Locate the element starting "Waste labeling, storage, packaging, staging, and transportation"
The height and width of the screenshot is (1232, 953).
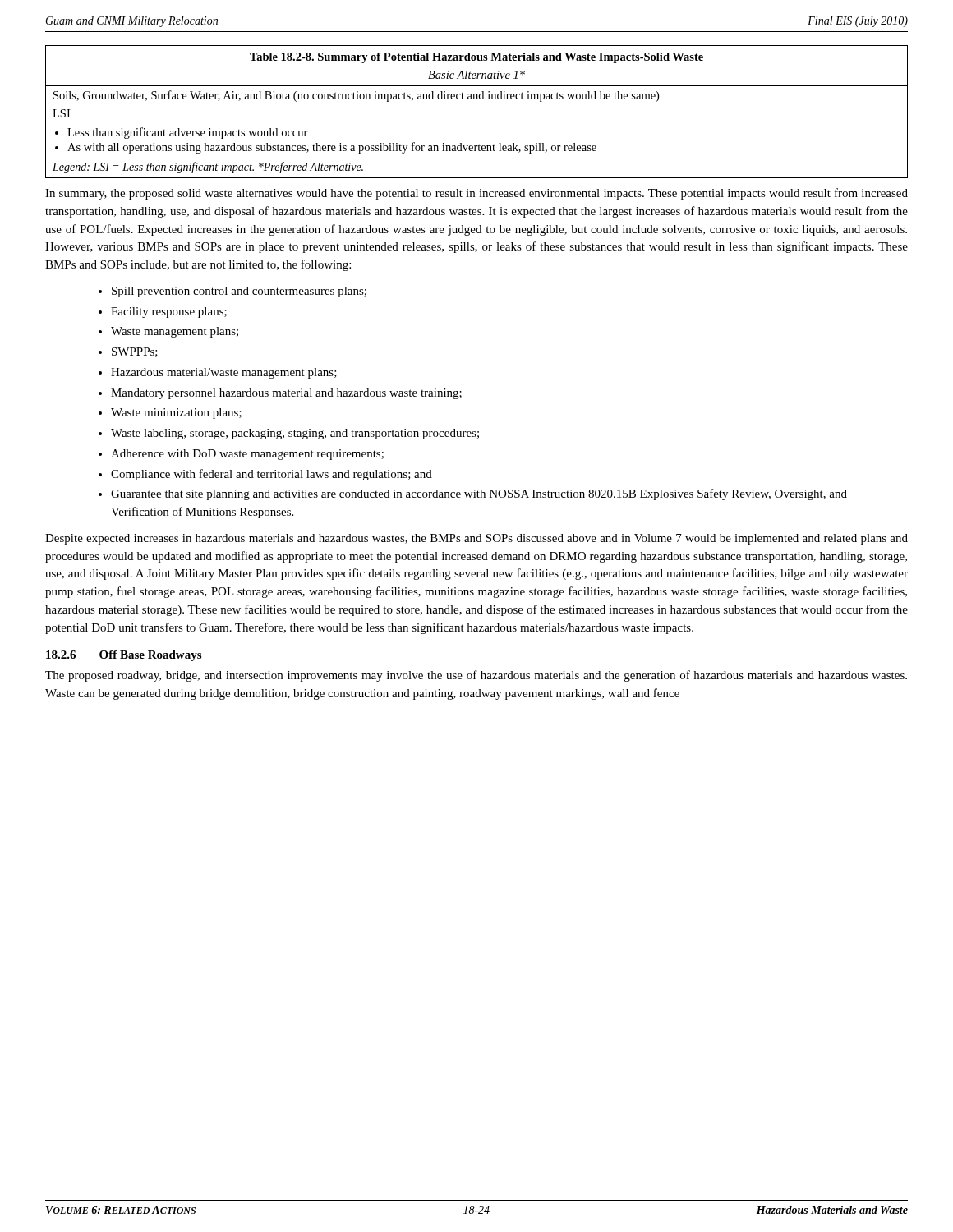(295, 433)
